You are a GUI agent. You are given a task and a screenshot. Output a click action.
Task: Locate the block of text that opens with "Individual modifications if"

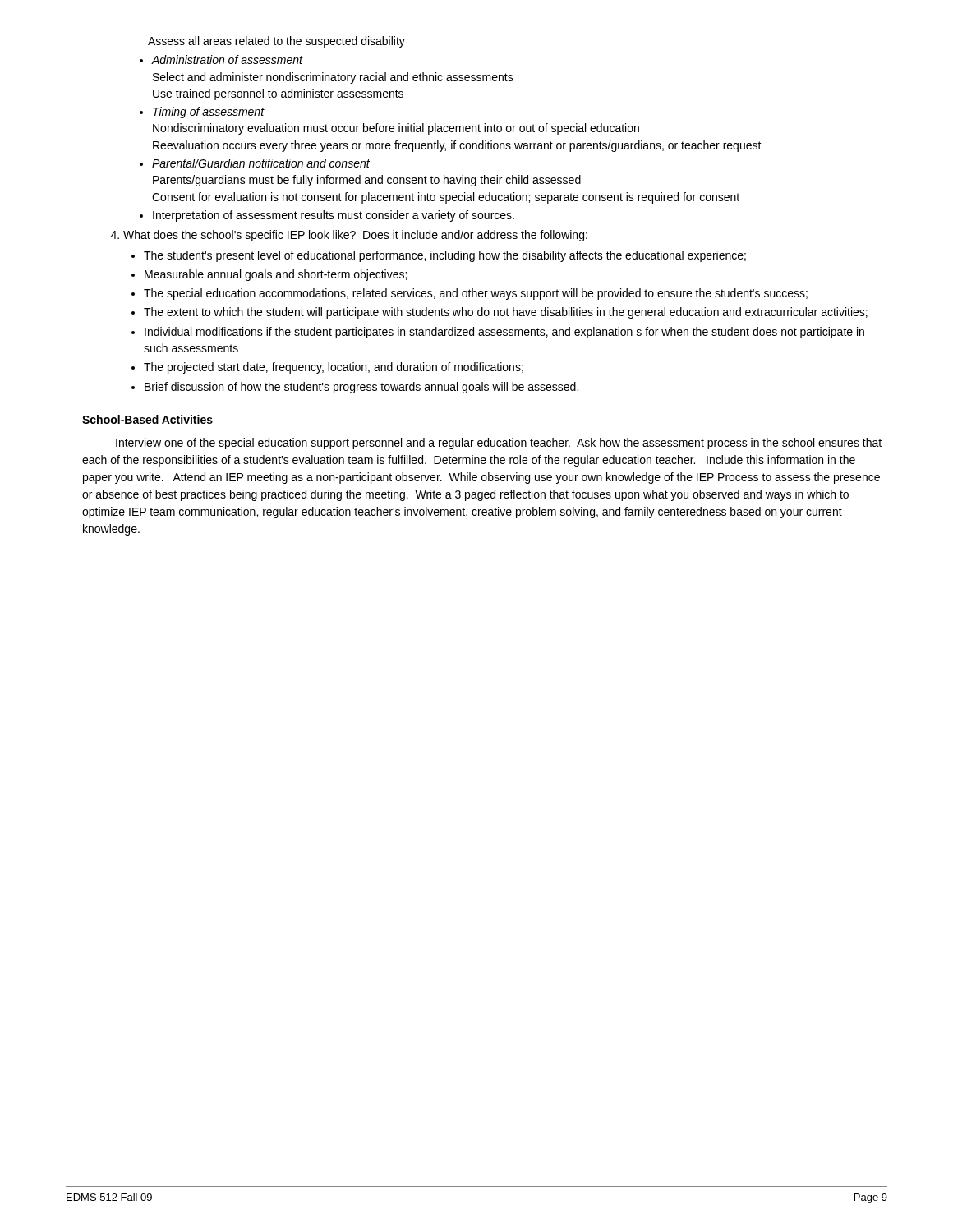(x=504, y=340)
